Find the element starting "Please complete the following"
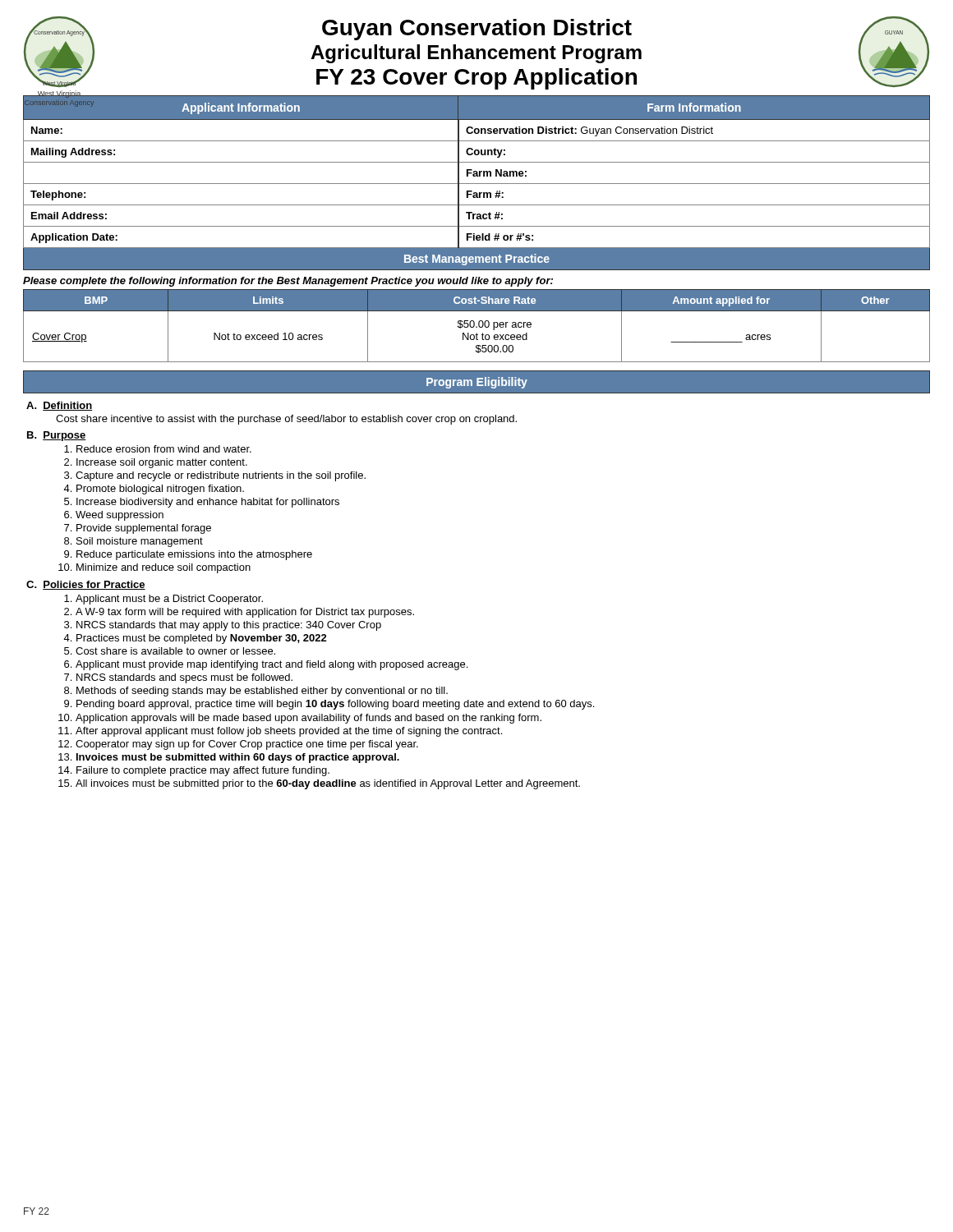The height and width of the screenshot is (1232, 953). pos(288,280)
